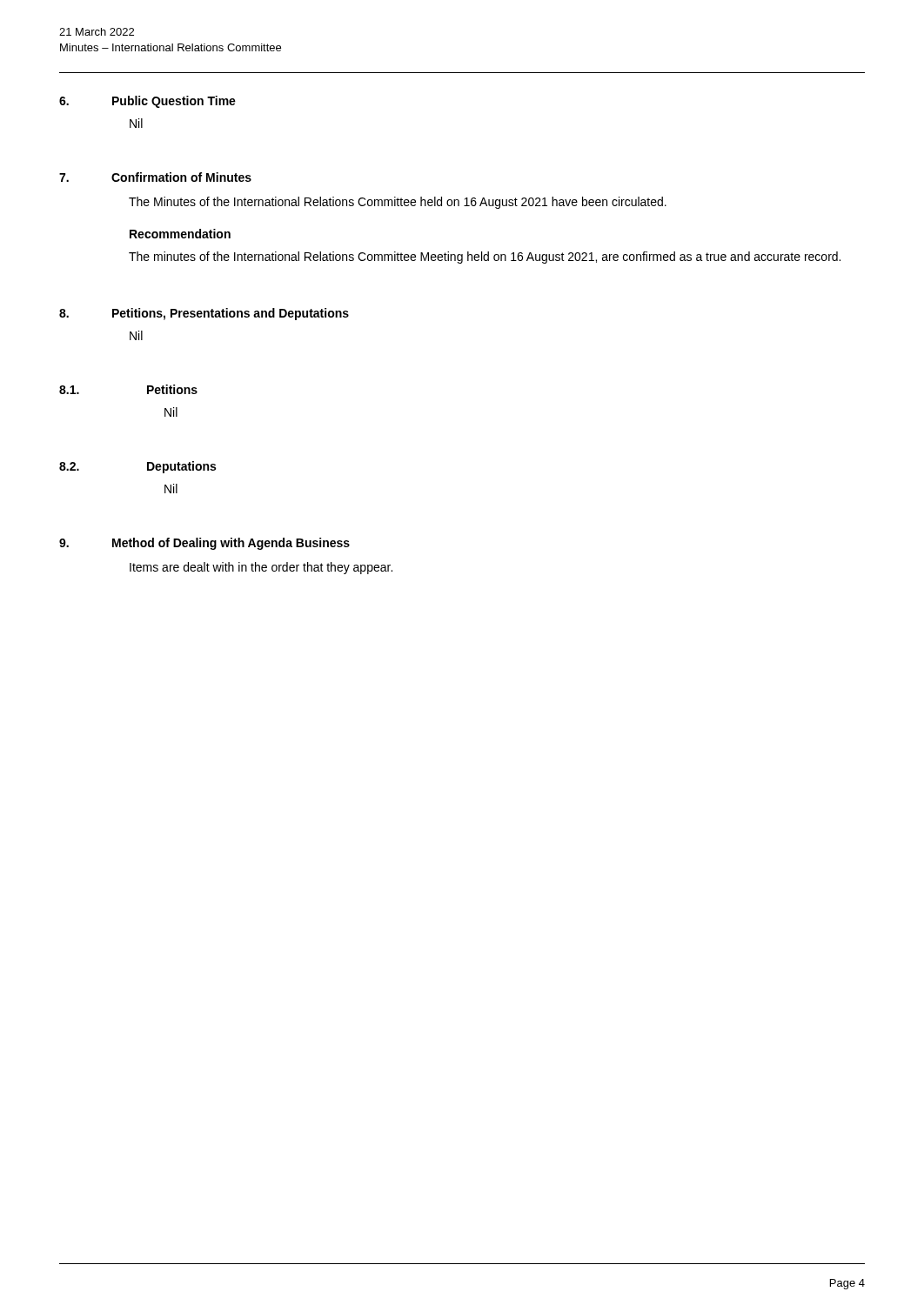
Task: Click on the section header that says "7. Confirmation of Minutes"
Action: [155, 177]
